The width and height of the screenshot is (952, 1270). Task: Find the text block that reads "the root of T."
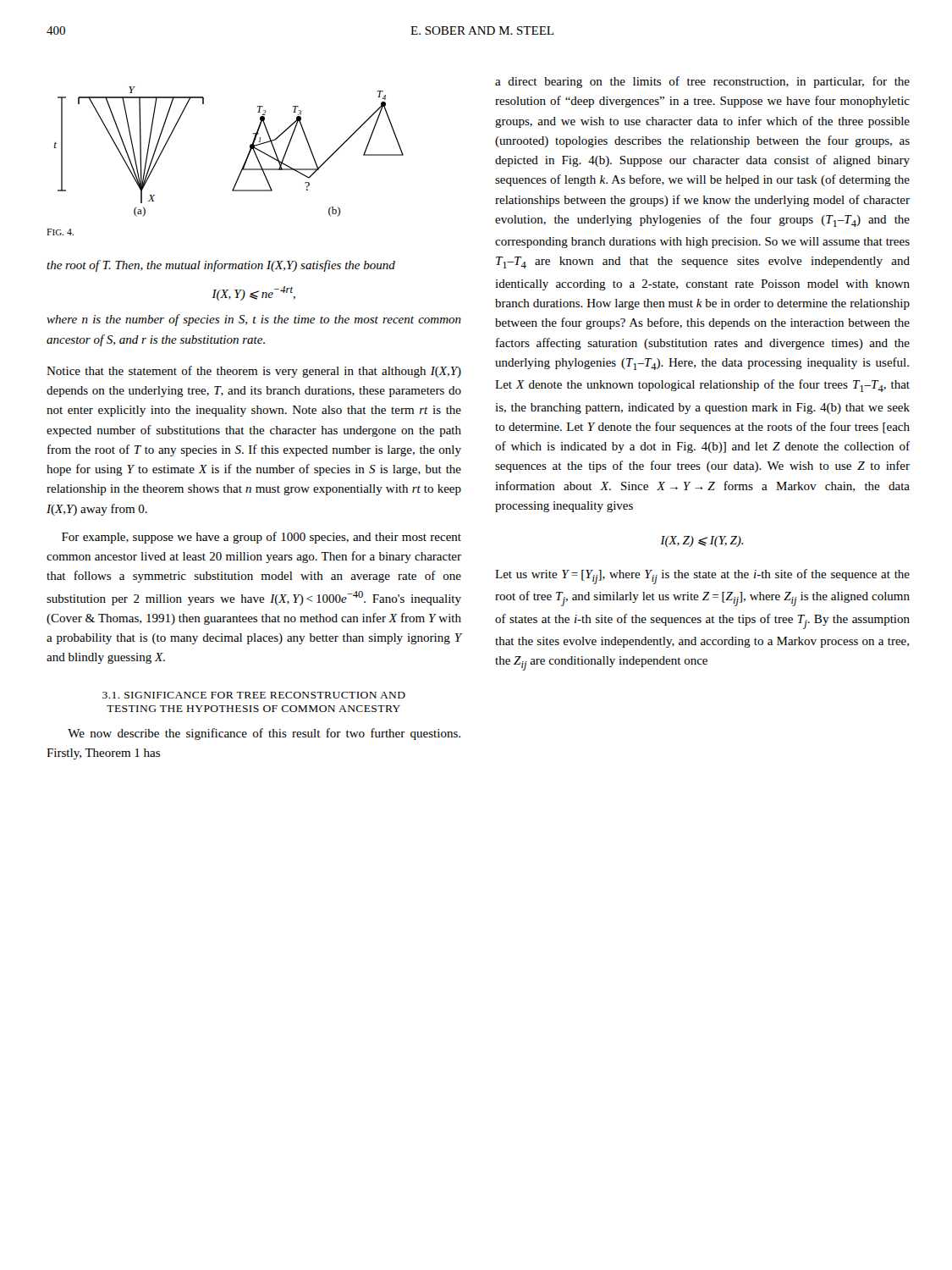pos(221,265)
